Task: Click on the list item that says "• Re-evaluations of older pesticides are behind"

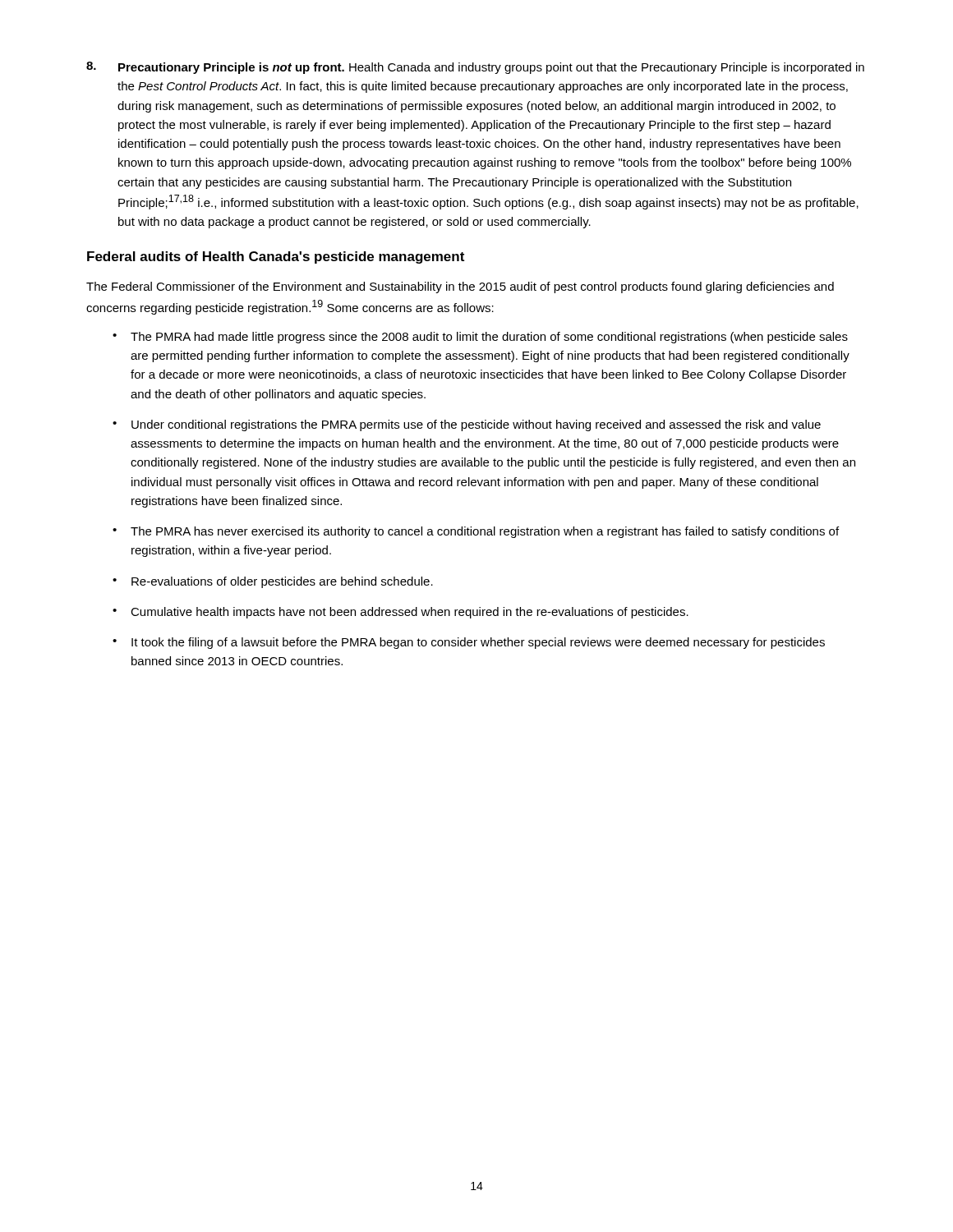Action: [273, 582]
